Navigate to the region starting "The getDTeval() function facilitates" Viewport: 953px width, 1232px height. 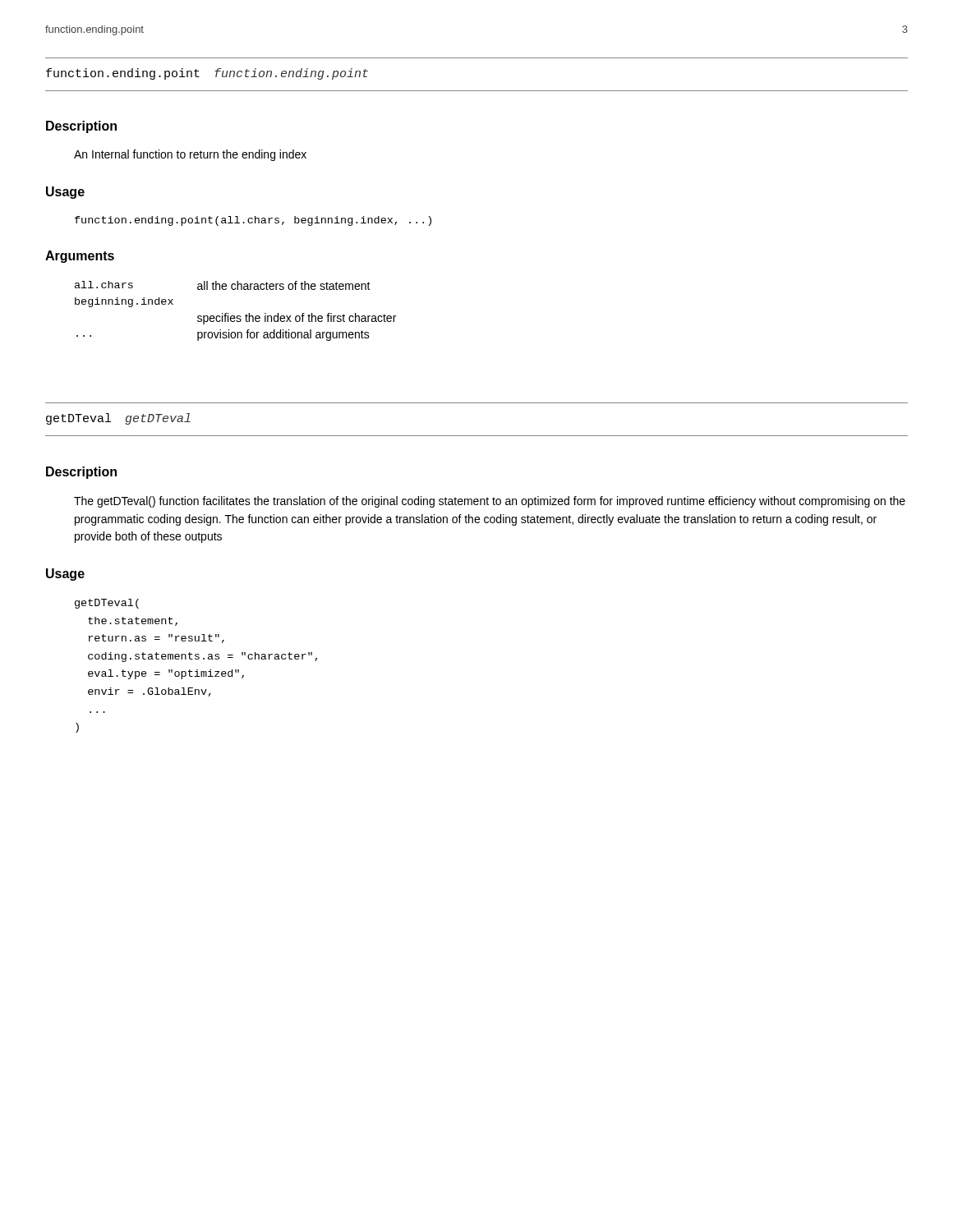click(490, 519)
